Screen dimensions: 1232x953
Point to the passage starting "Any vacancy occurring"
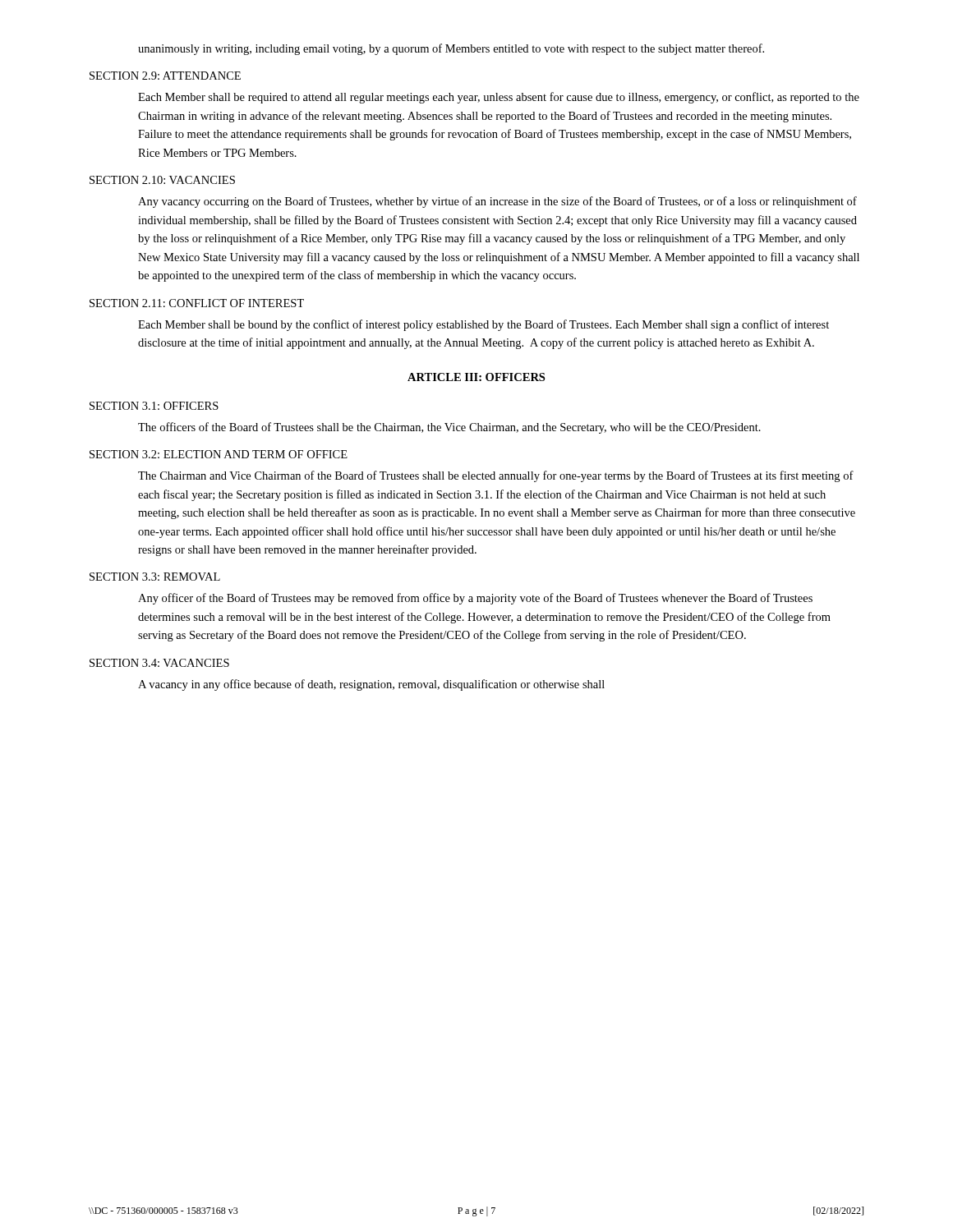tap(499, 238)
